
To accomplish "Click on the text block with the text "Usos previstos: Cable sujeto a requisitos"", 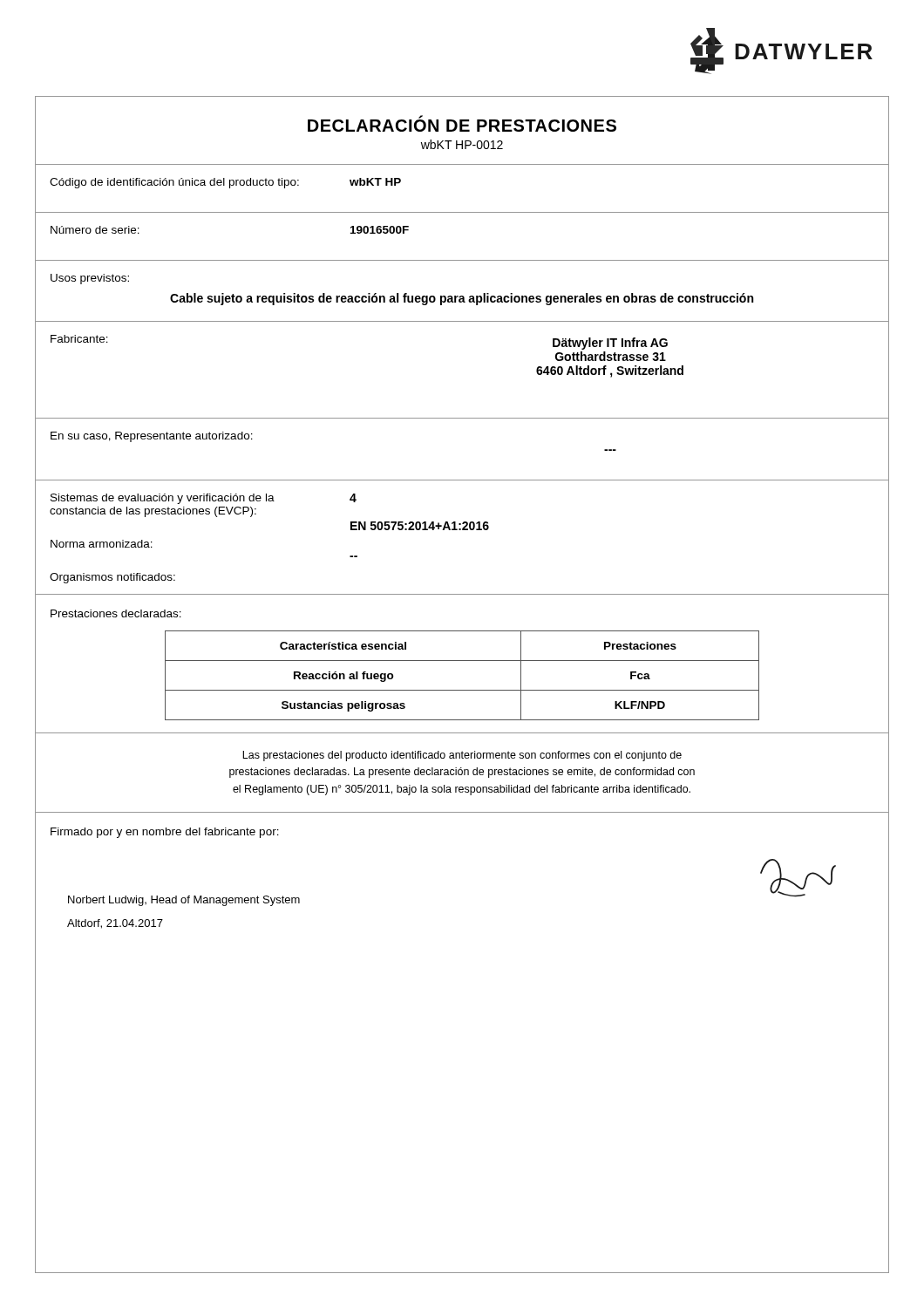I will (462, 288).
